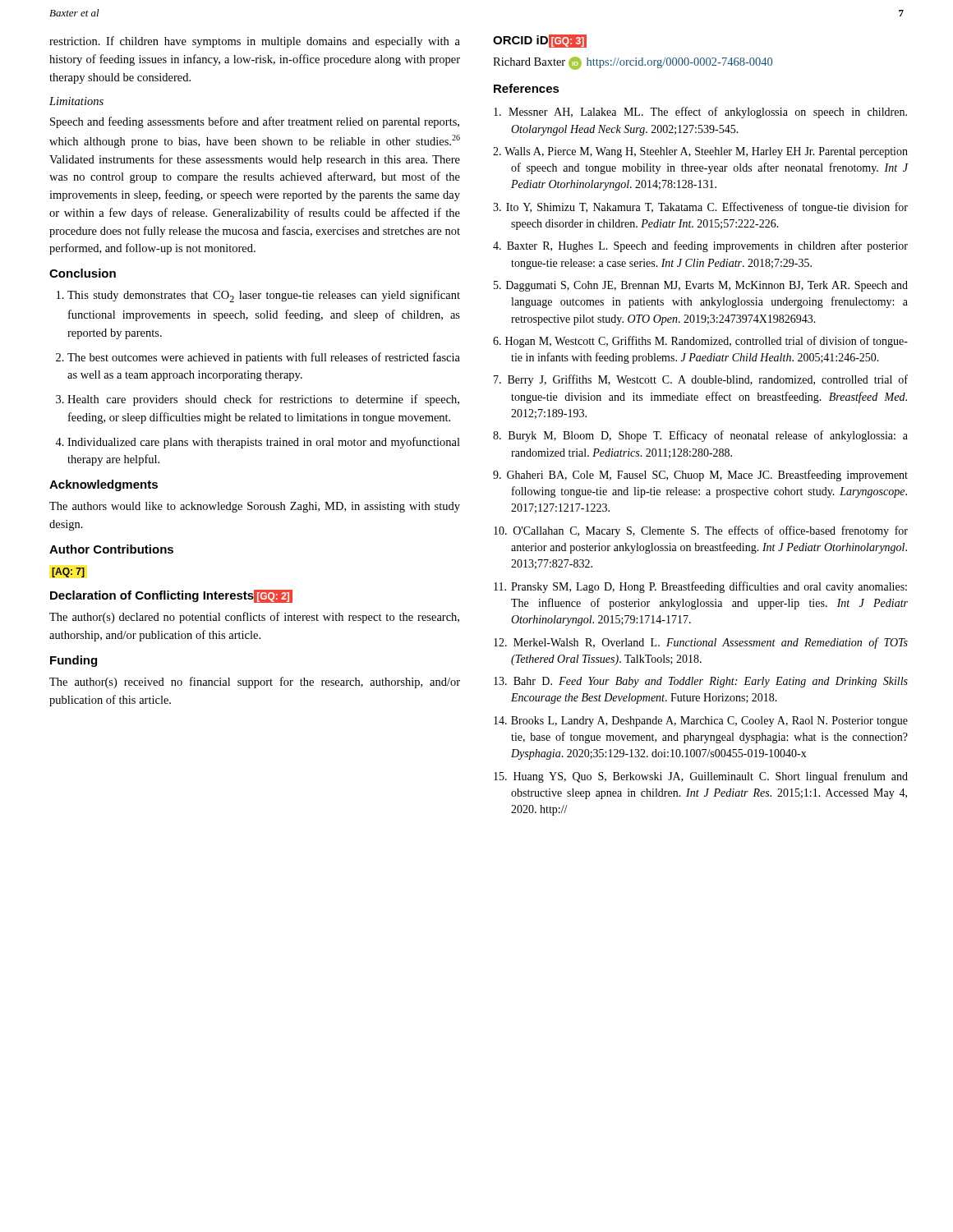Viewport: 953px width, 1232px height.
Task: Locate the block of text that opens with "This study demonstrates that CO2 laser tongue-tie"
Action: click(x=255, y=378)
